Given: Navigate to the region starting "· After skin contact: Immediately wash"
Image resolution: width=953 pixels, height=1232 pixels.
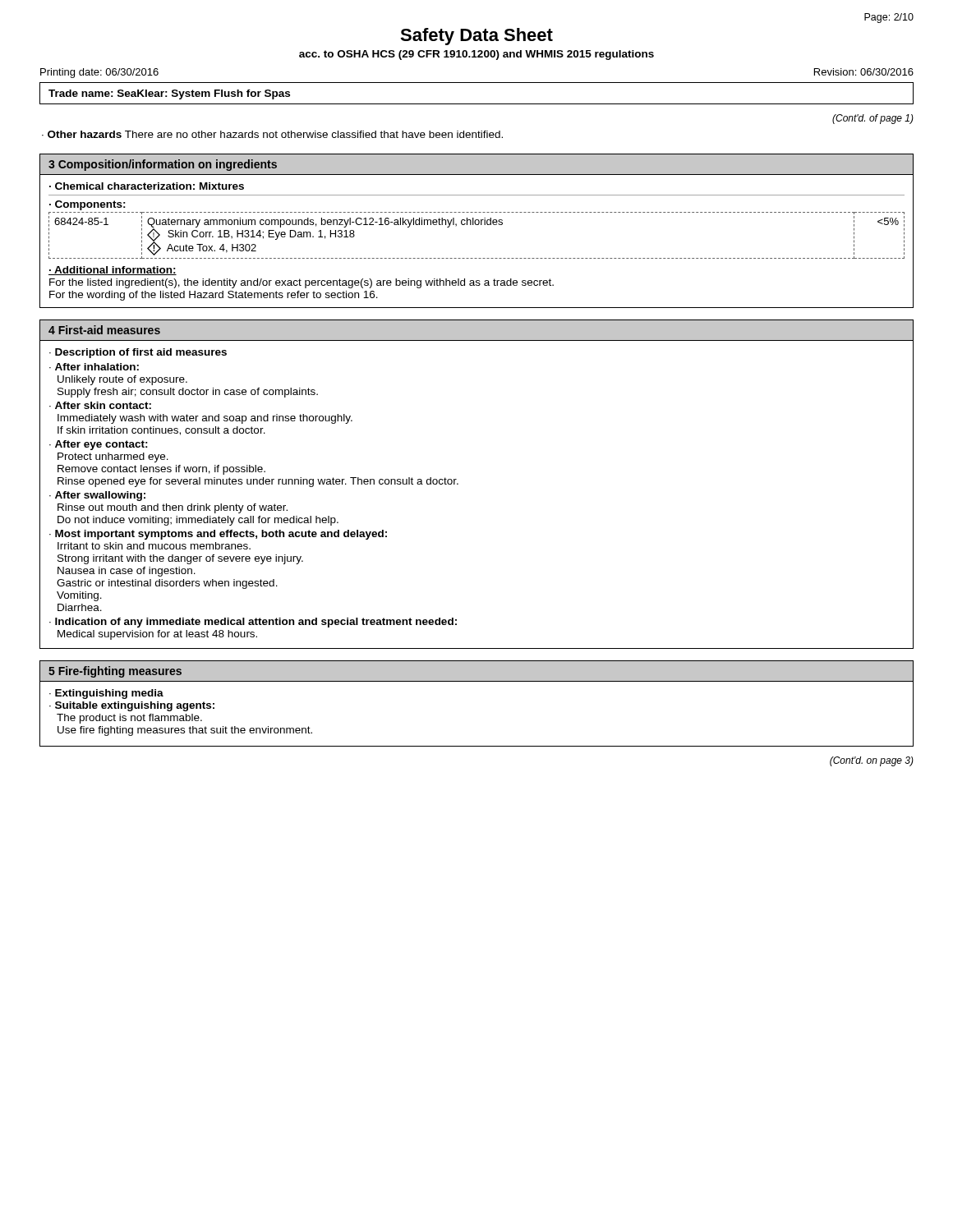Looking at the screenshot, I should [x=100, y=405].
